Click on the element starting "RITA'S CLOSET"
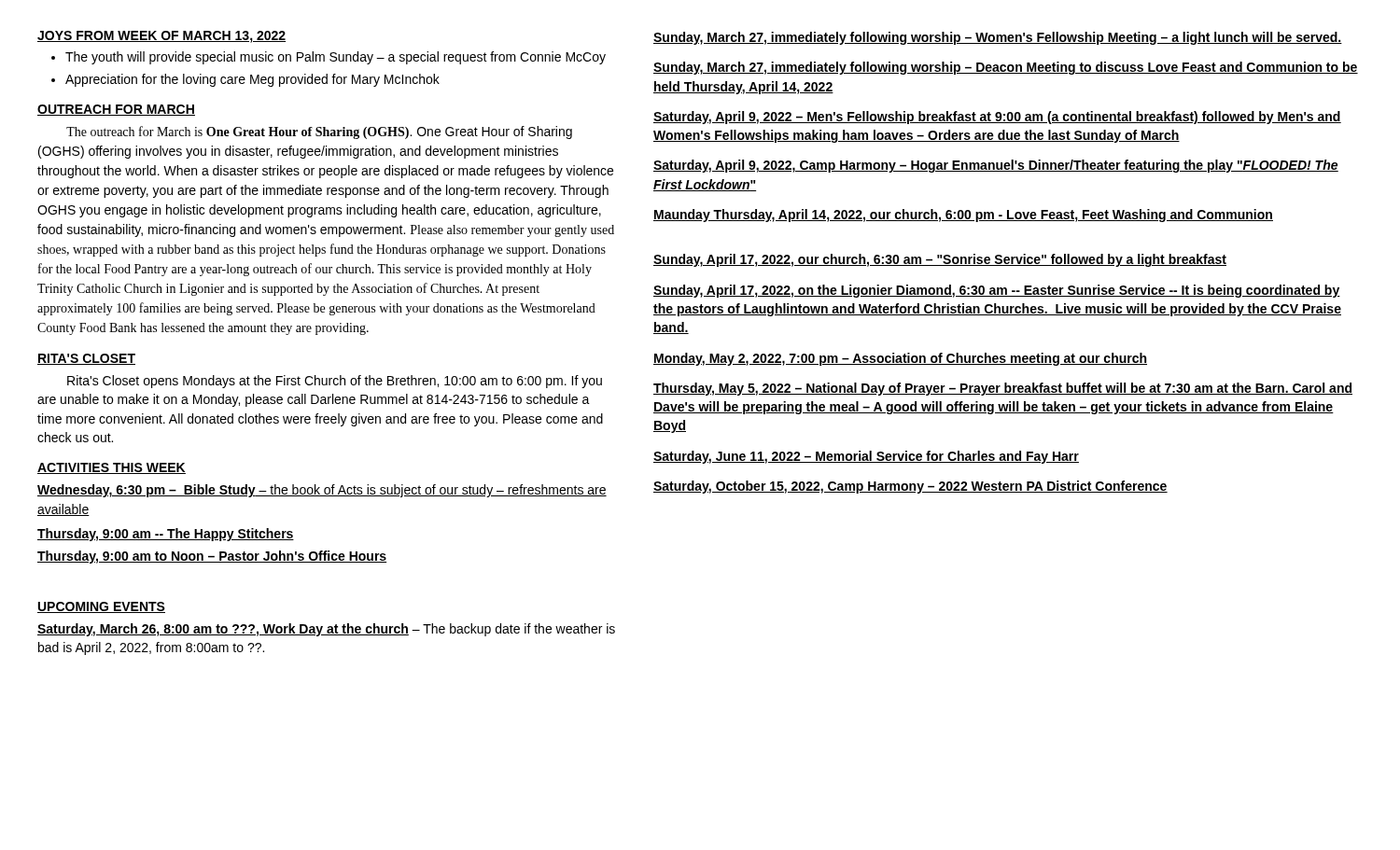This screenshot has height=850, width=1400. [x=86, y=358]
